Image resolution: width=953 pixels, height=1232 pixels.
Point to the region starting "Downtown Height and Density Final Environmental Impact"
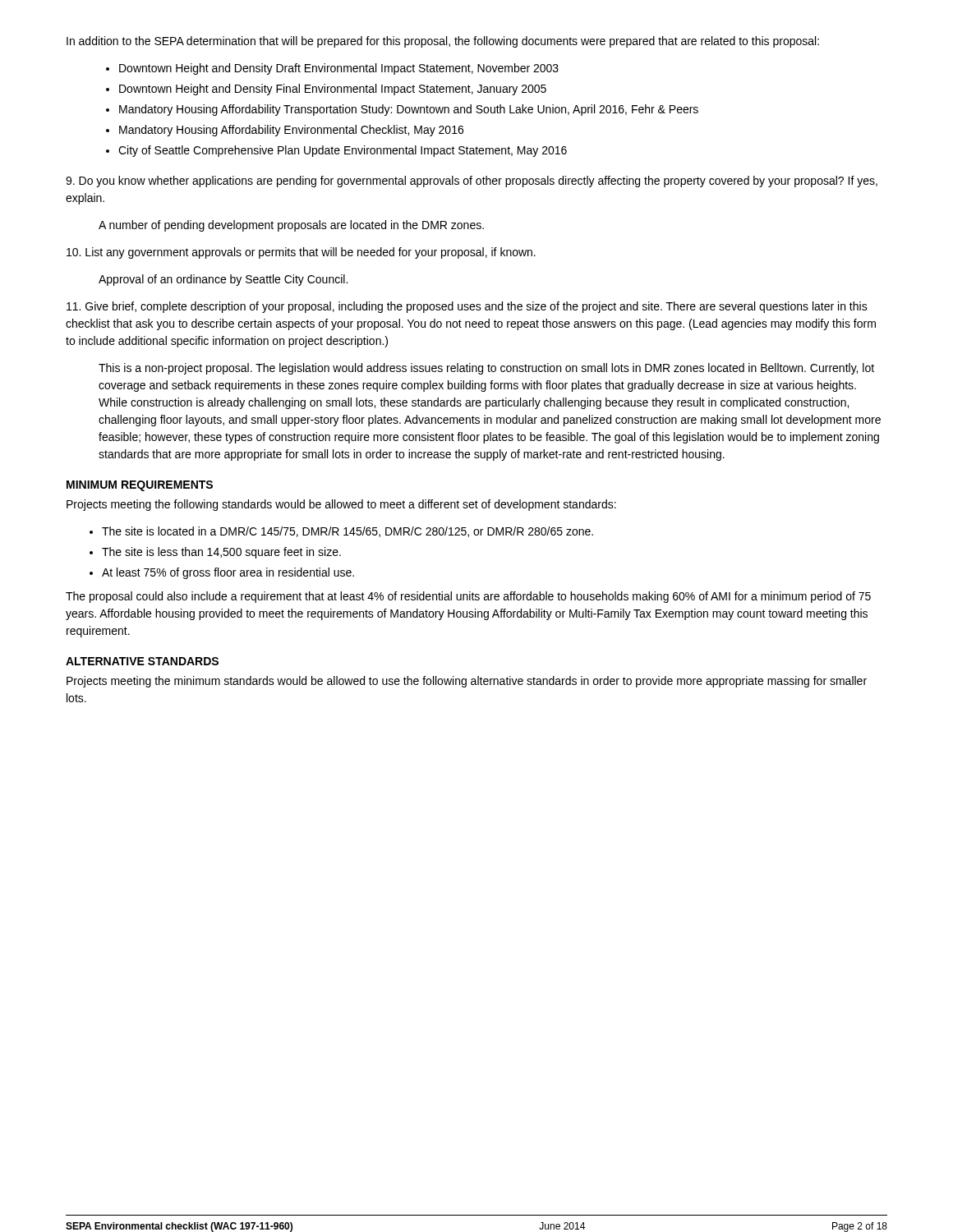coord(332,89)
